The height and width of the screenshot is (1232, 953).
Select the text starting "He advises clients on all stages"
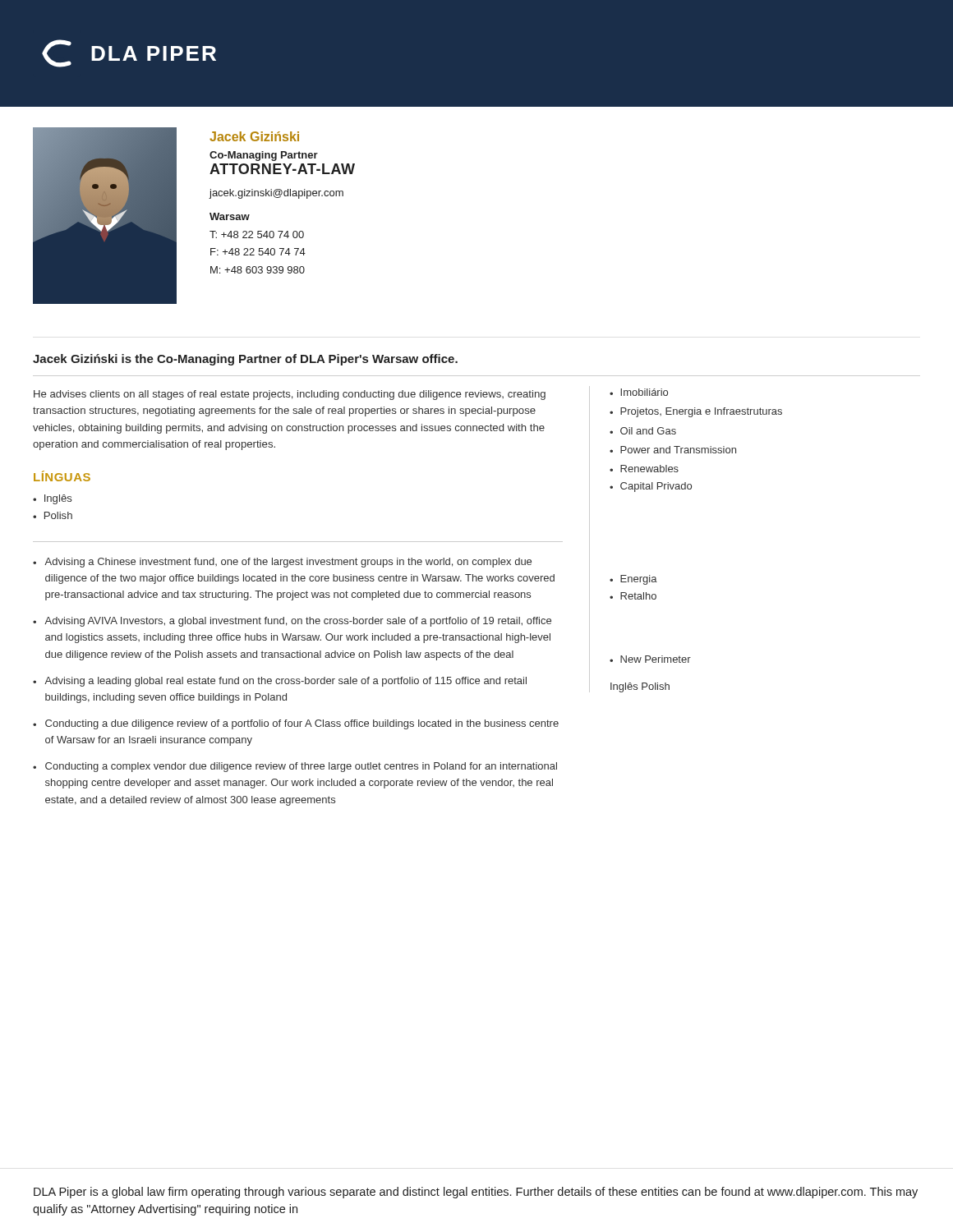pos(289,419)
